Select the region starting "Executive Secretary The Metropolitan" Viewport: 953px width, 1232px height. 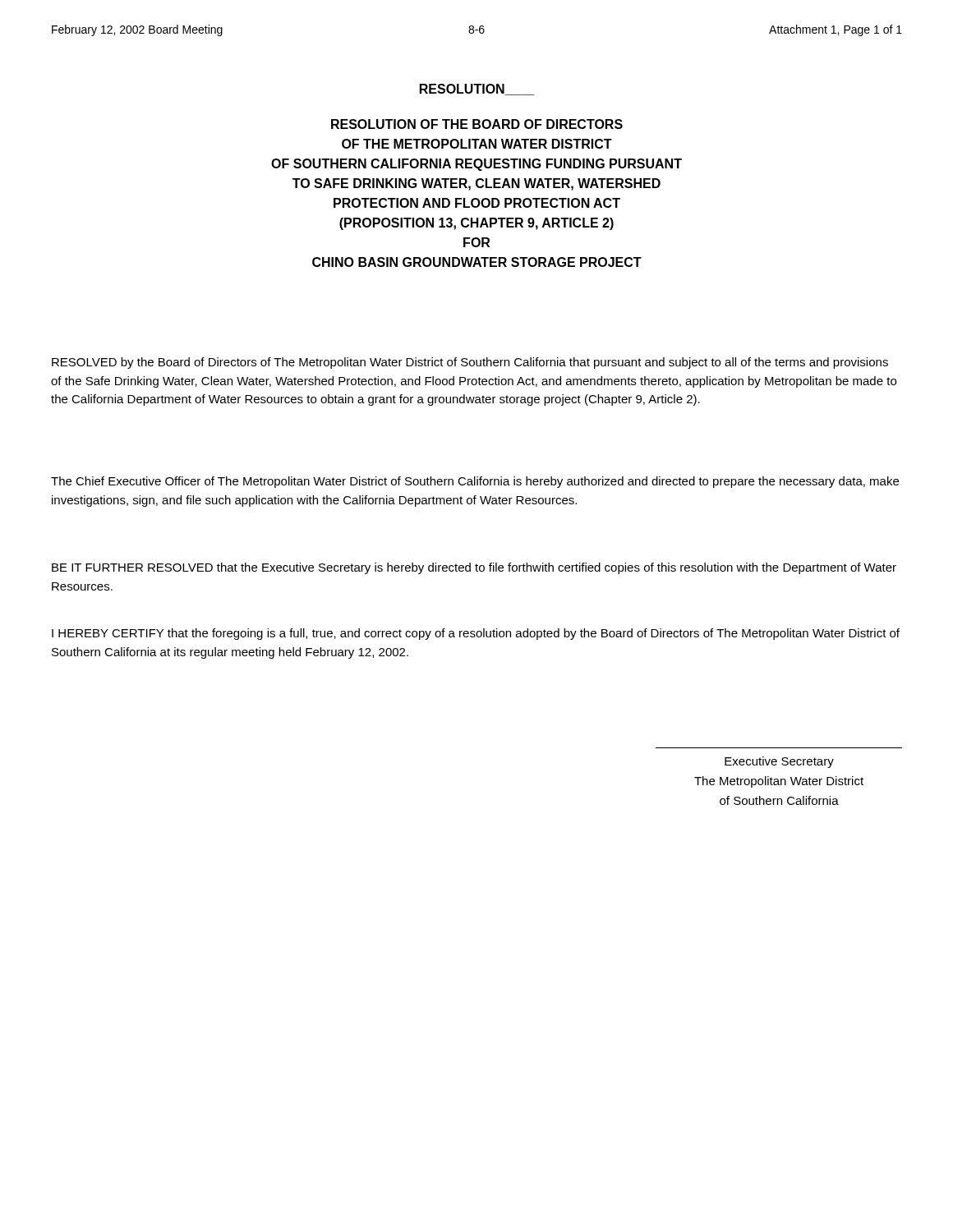pos(779,779)
